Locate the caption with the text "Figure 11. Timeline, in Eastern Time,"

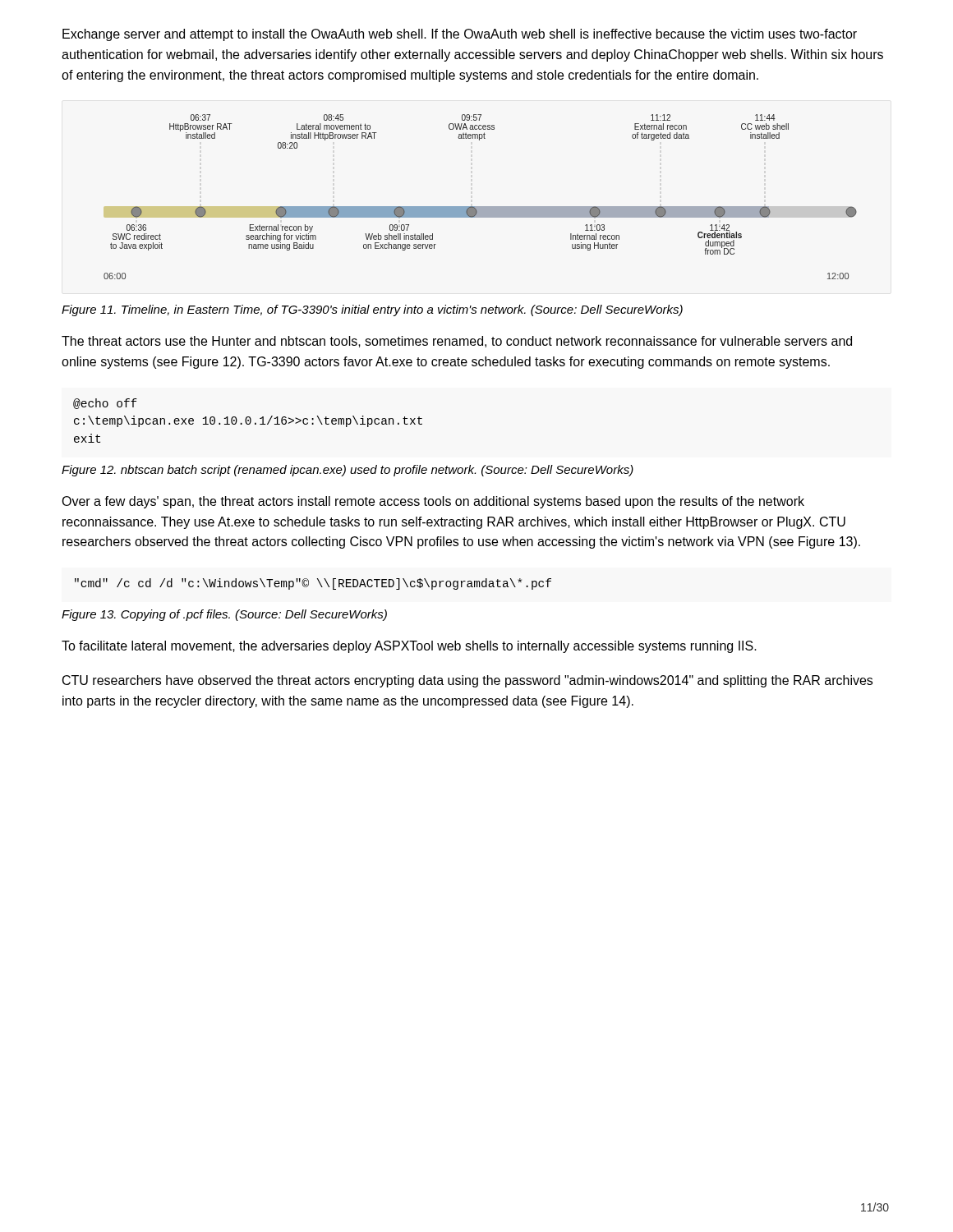coord(372,310)
